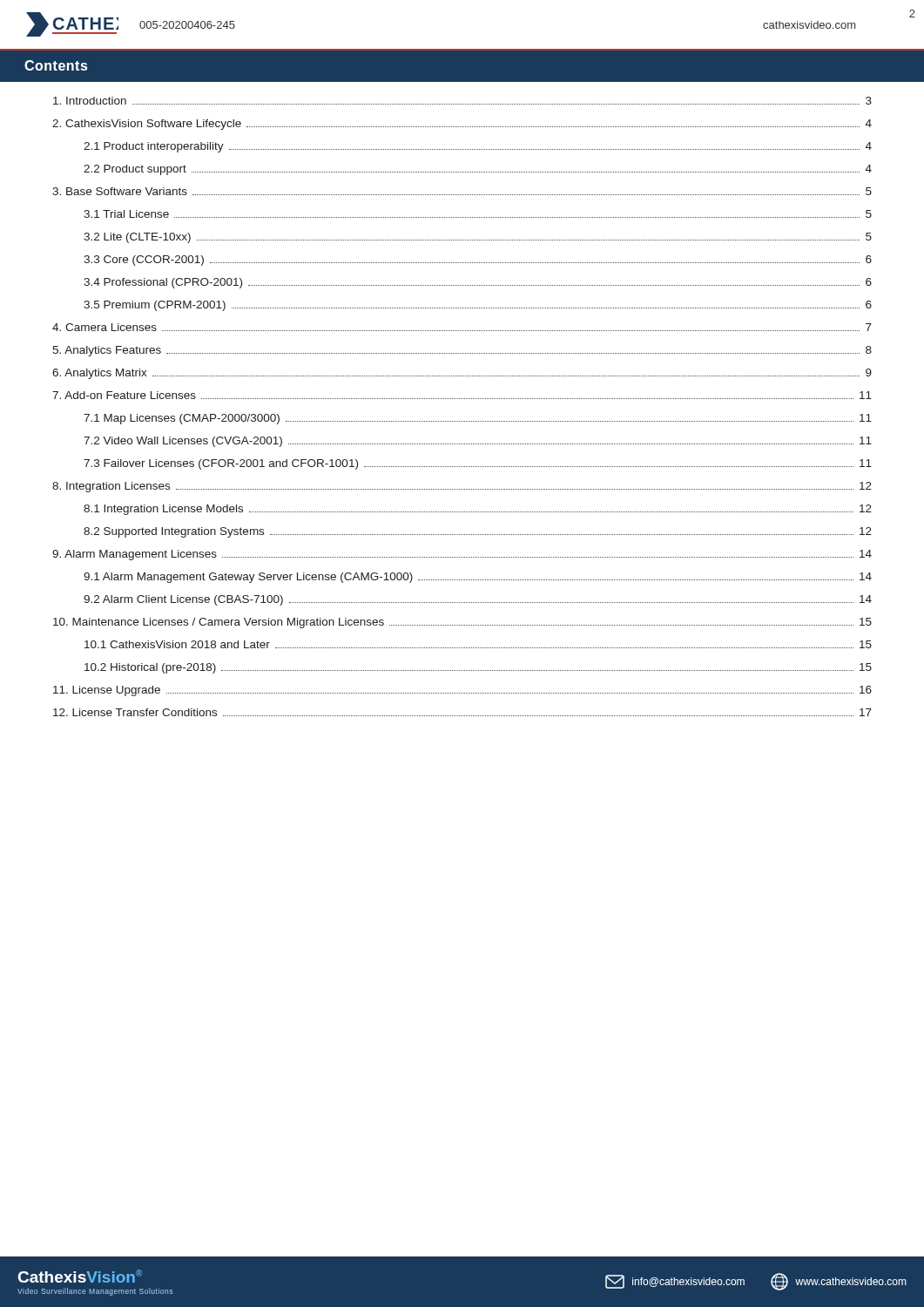Image resolution: width=924 pixels, height=1307 pixels.
Task: Select the passage starting "8. Integration Licenses 12"
Action: tap(462, 486)
